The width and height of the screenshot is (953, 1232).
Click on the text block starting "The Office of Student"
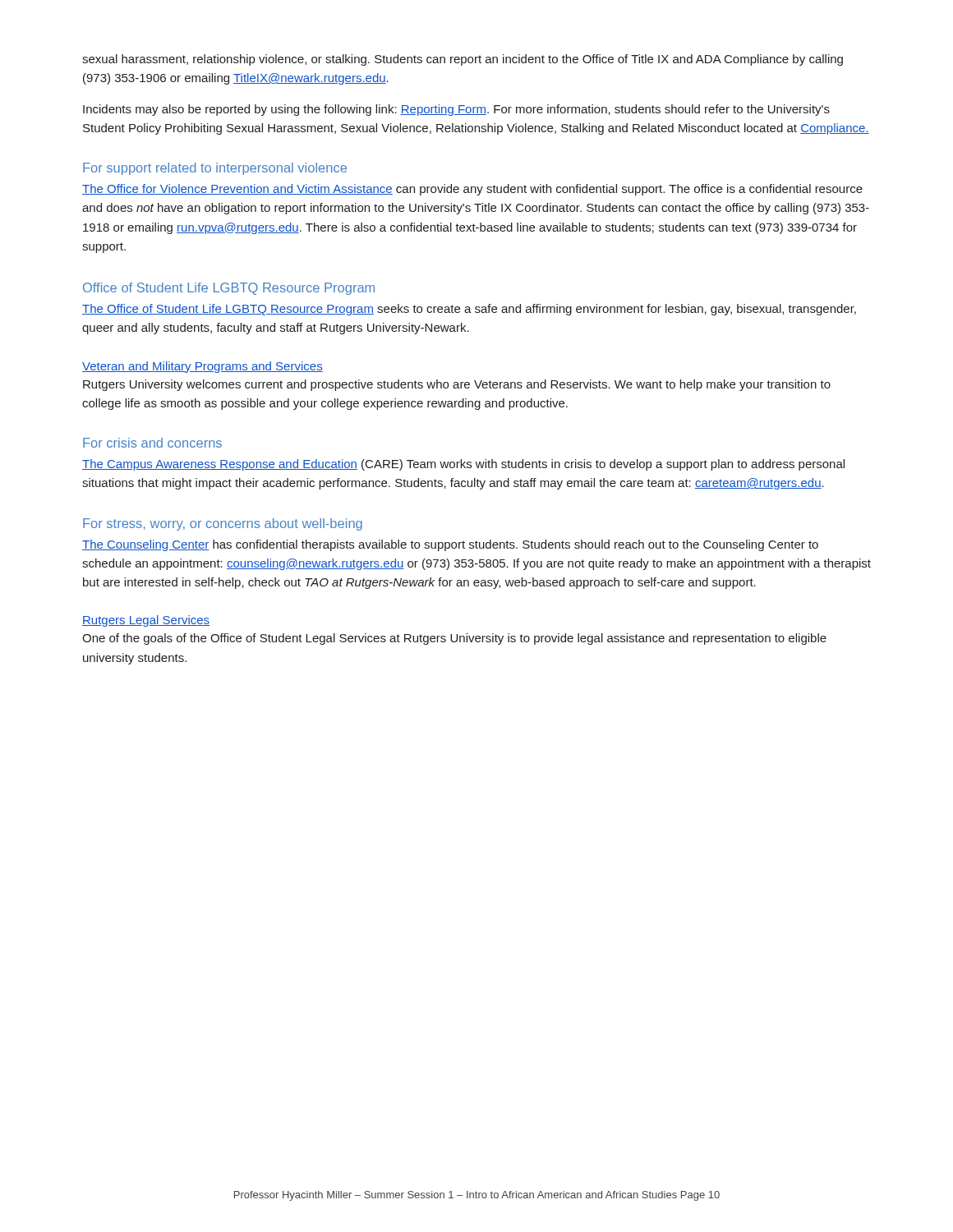coord(470,318)
